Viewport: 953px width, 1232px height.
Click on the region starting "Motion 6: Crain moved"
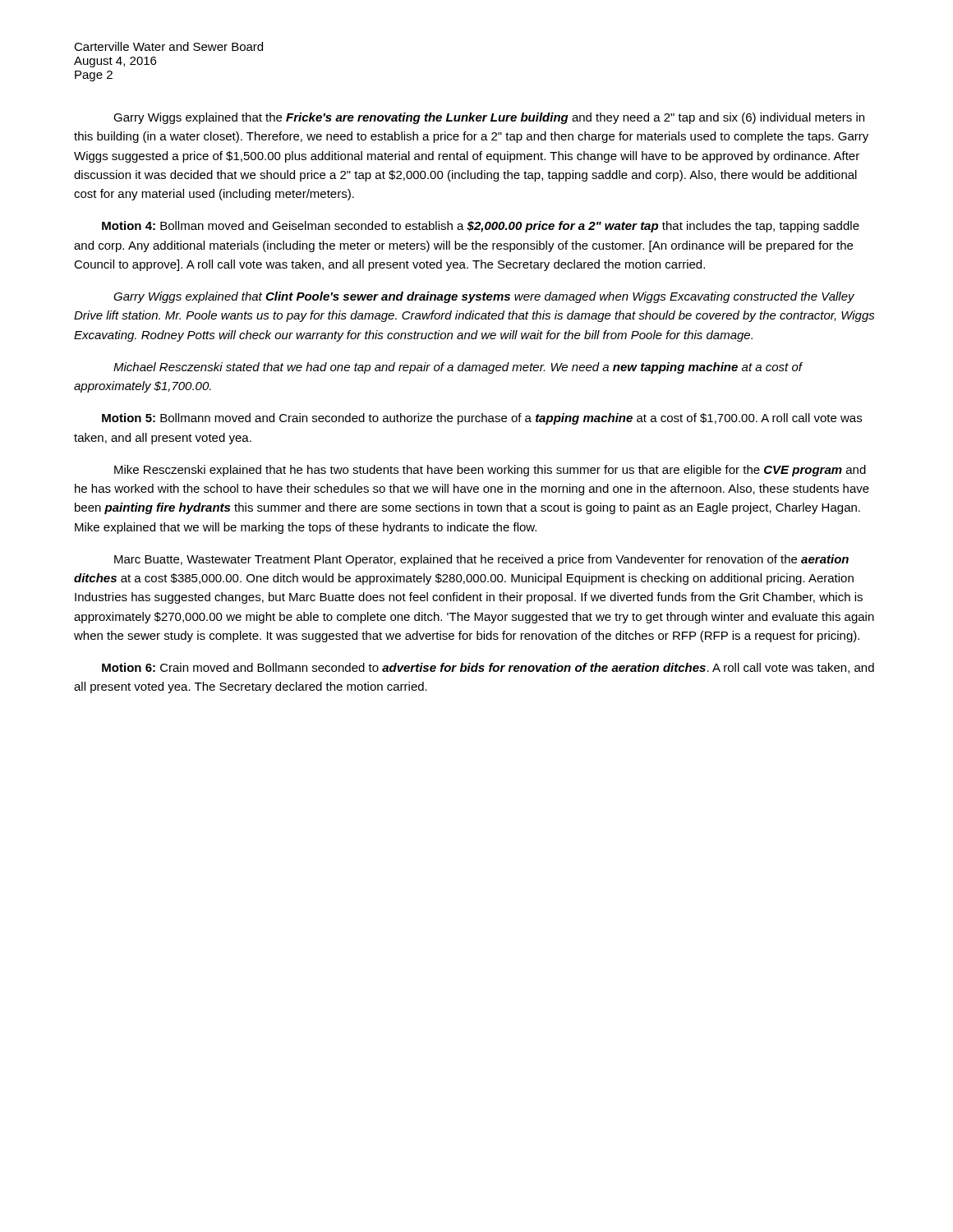click(474, 677)
